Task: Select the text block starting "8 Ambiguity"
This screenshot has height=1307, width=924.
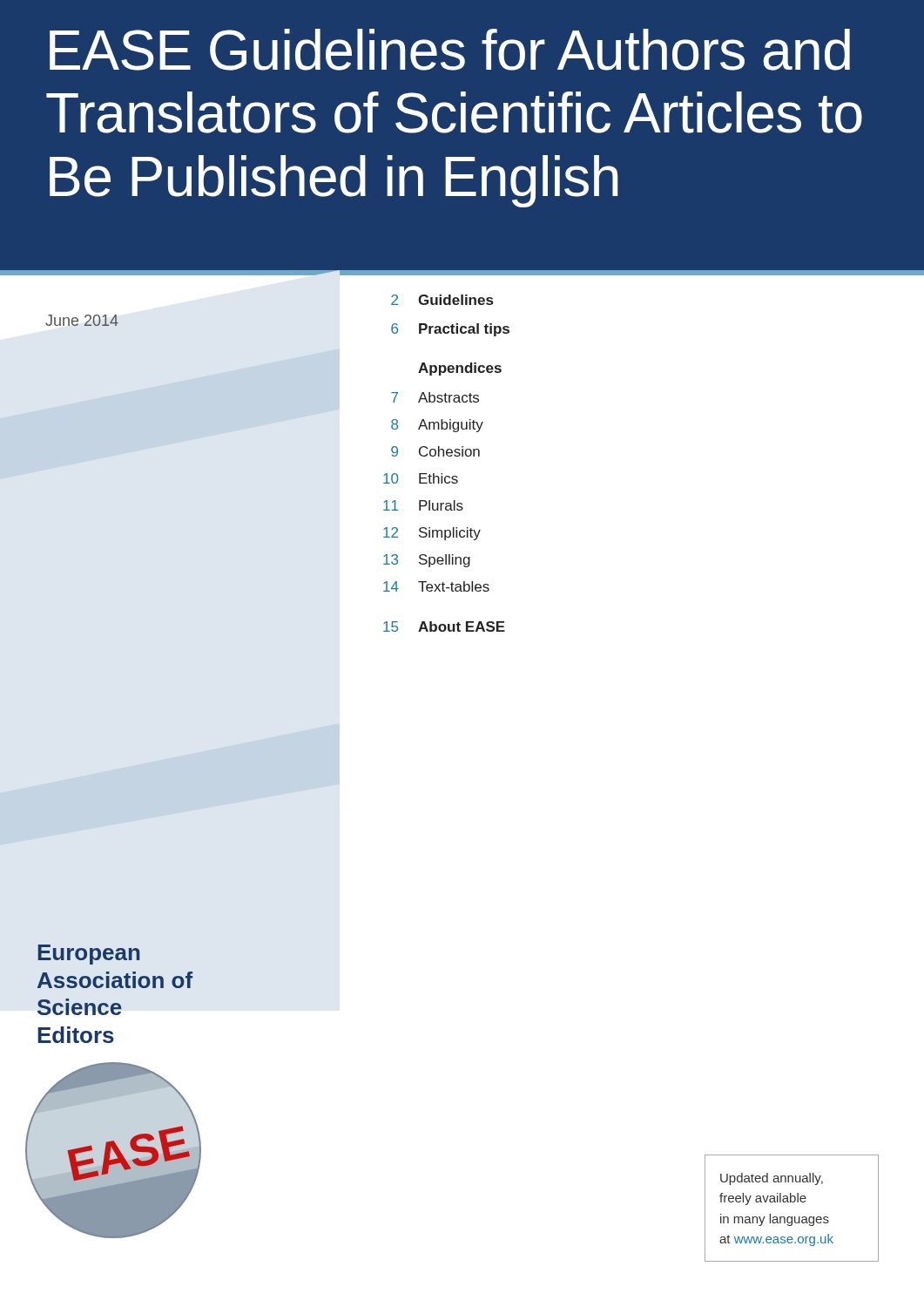Action: click(x=424, y=425)
